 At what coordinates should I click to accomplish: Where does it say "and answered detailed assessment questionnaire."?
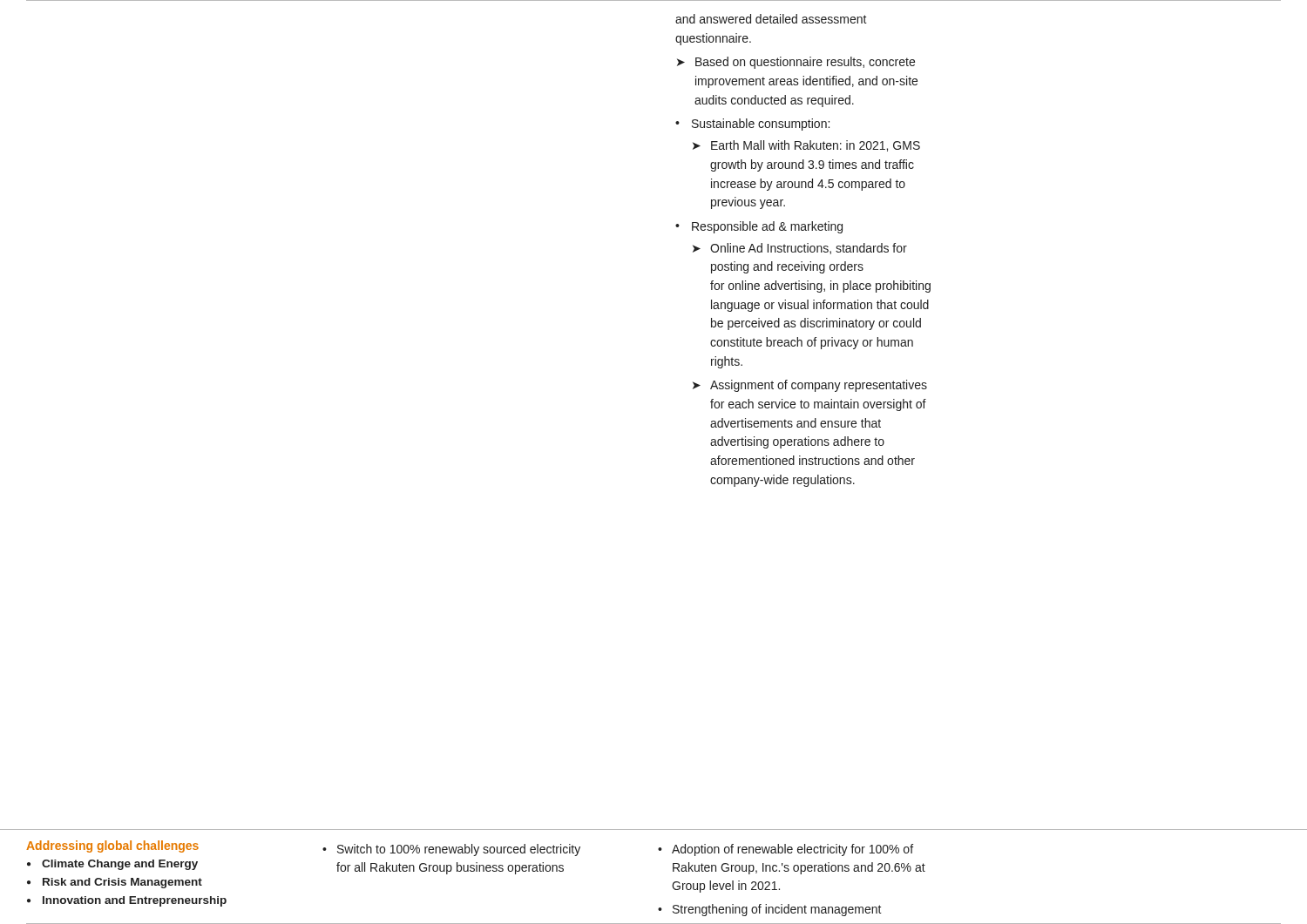tap(771, 29)
